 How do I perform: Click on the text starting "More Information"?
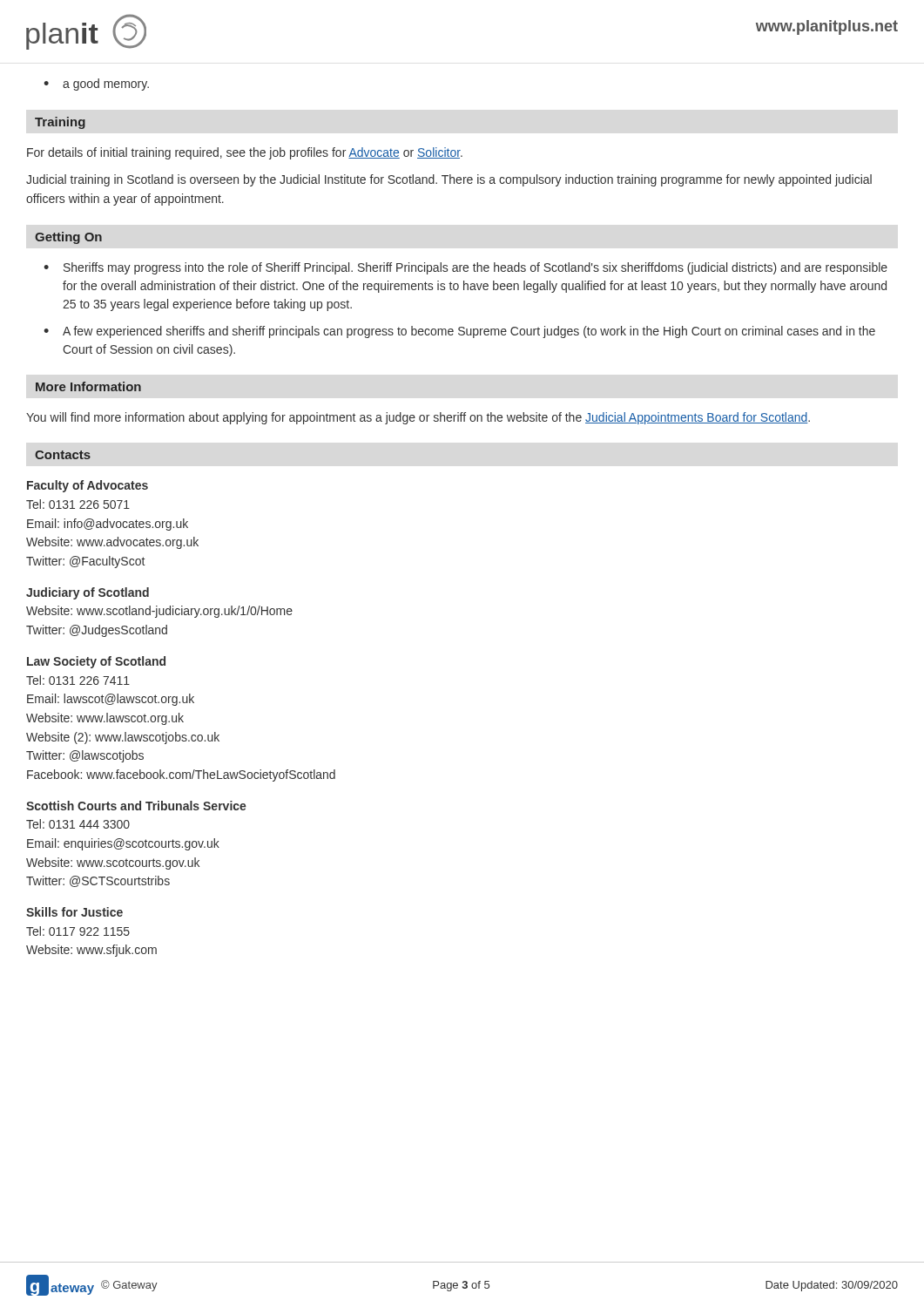click(x=88, y=386)
